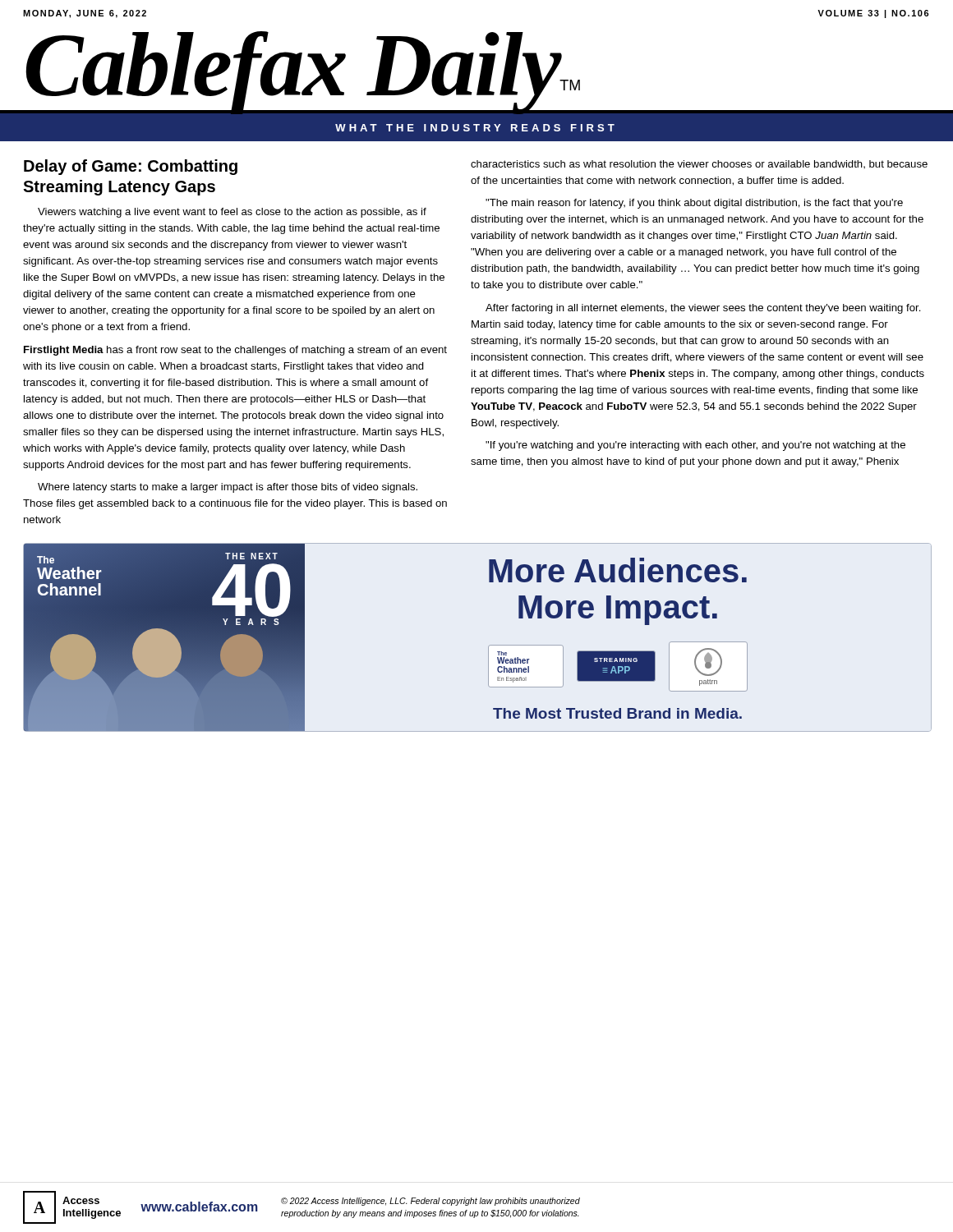Viewport: 953px width, 1232px height.
Task: Locate the region starting "Viewers watching a live event want"
Action: coord(235,366)
